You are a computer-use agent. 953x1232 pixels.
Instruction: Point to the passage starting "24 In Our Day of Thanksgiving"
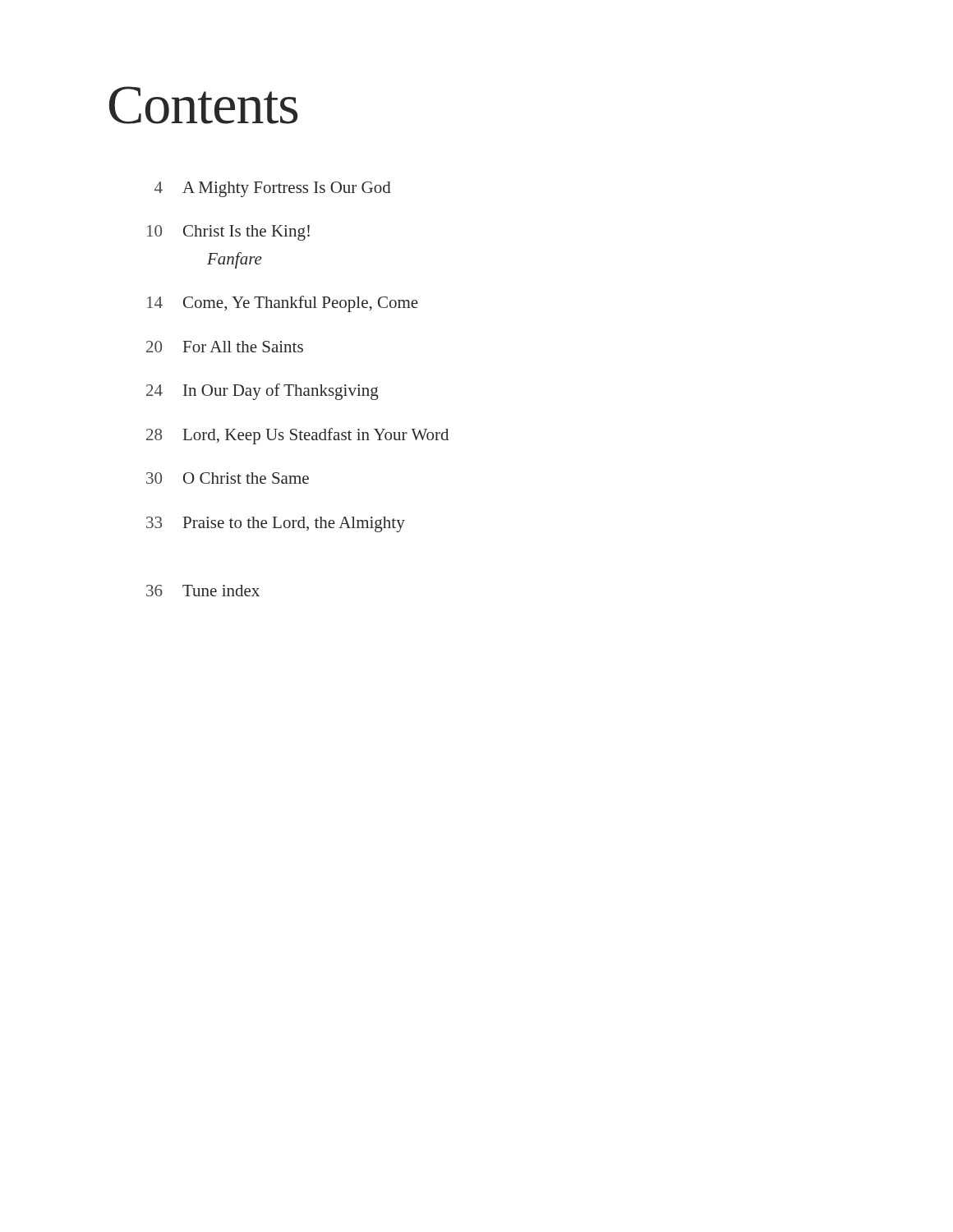[243, 391]
